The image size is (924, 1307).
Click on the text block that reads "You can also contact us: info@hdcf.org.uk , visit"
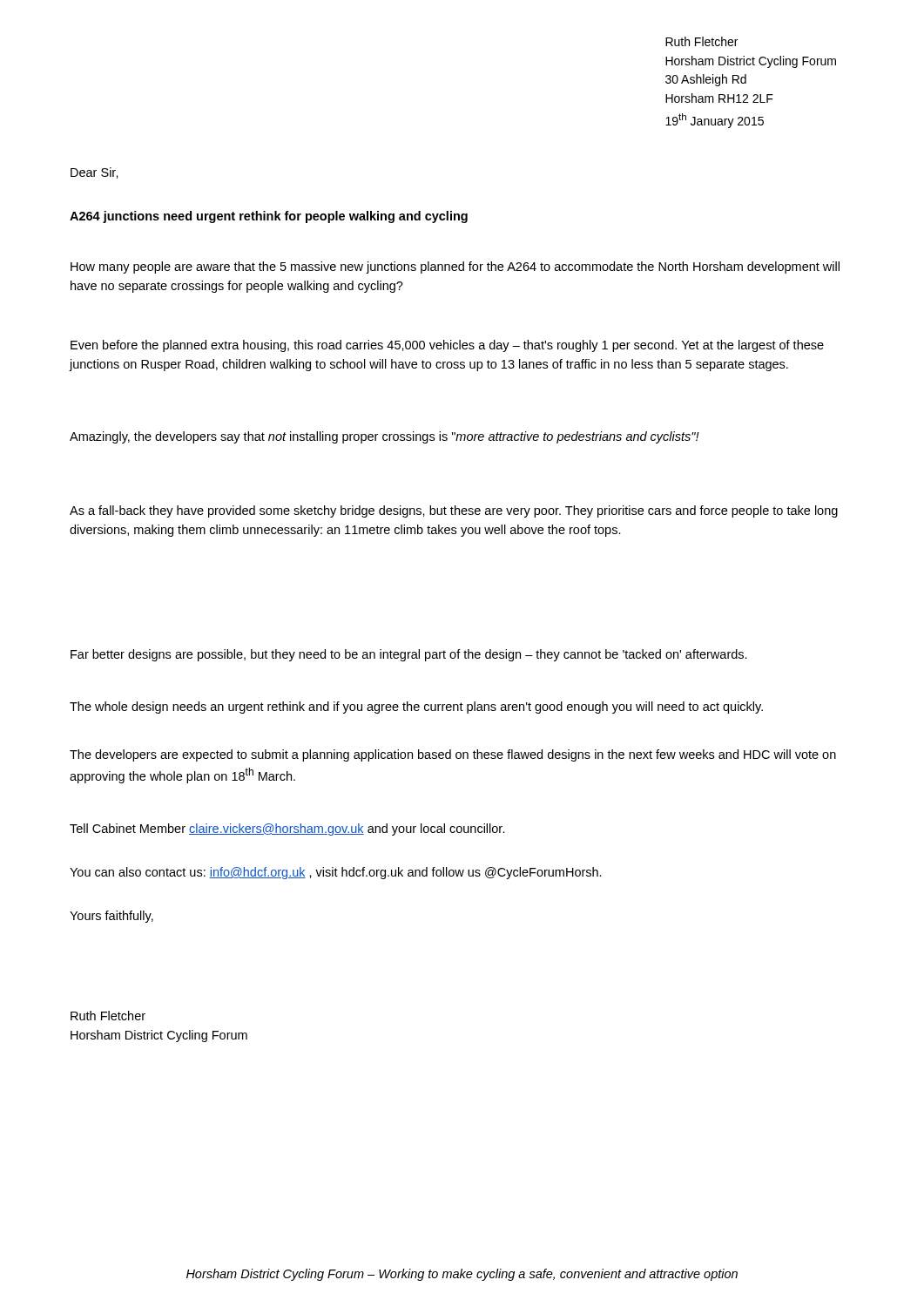(336, 872)
